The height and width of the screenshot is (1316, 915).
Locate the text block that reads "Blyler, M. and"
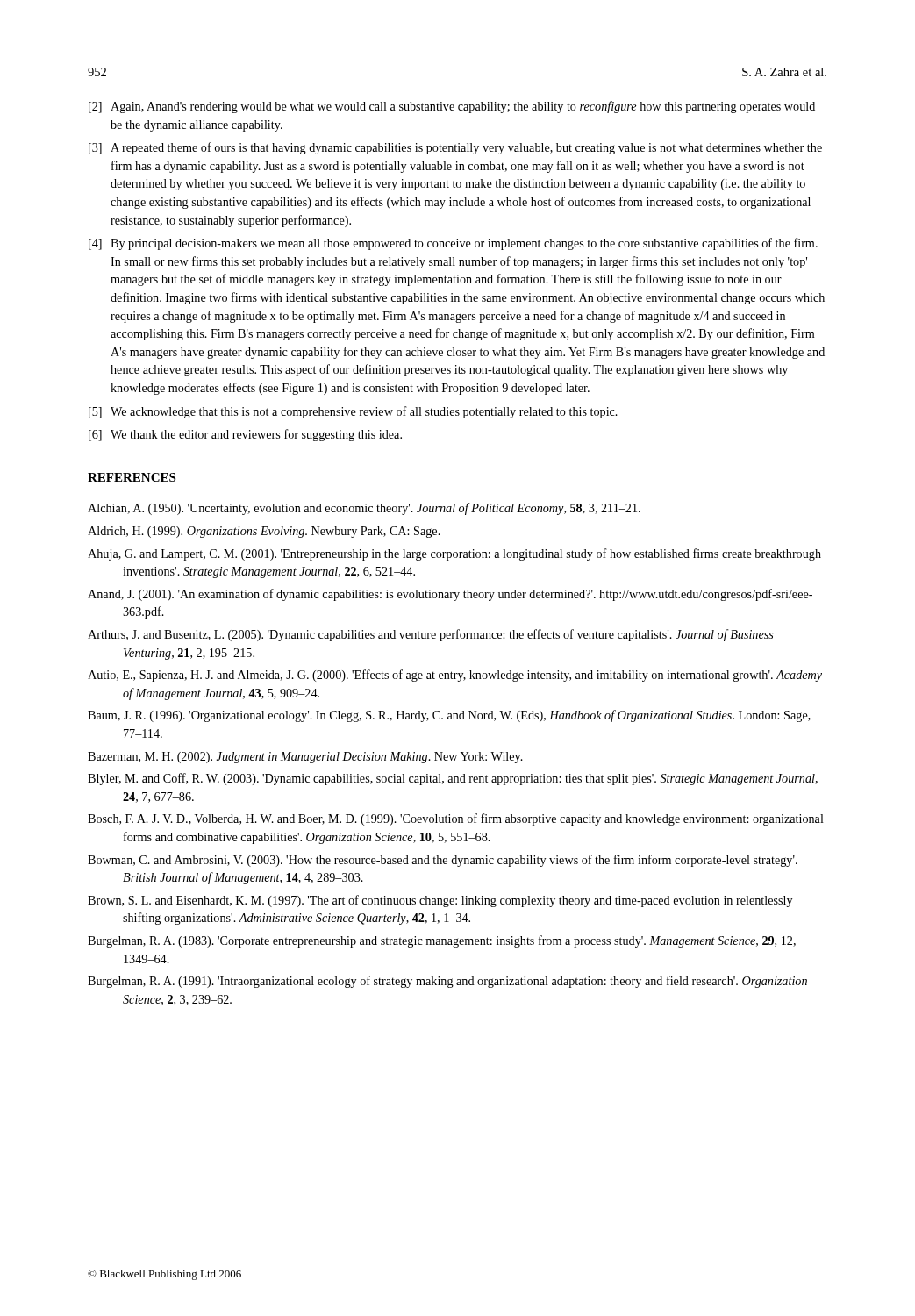click(x=453, y=787)
